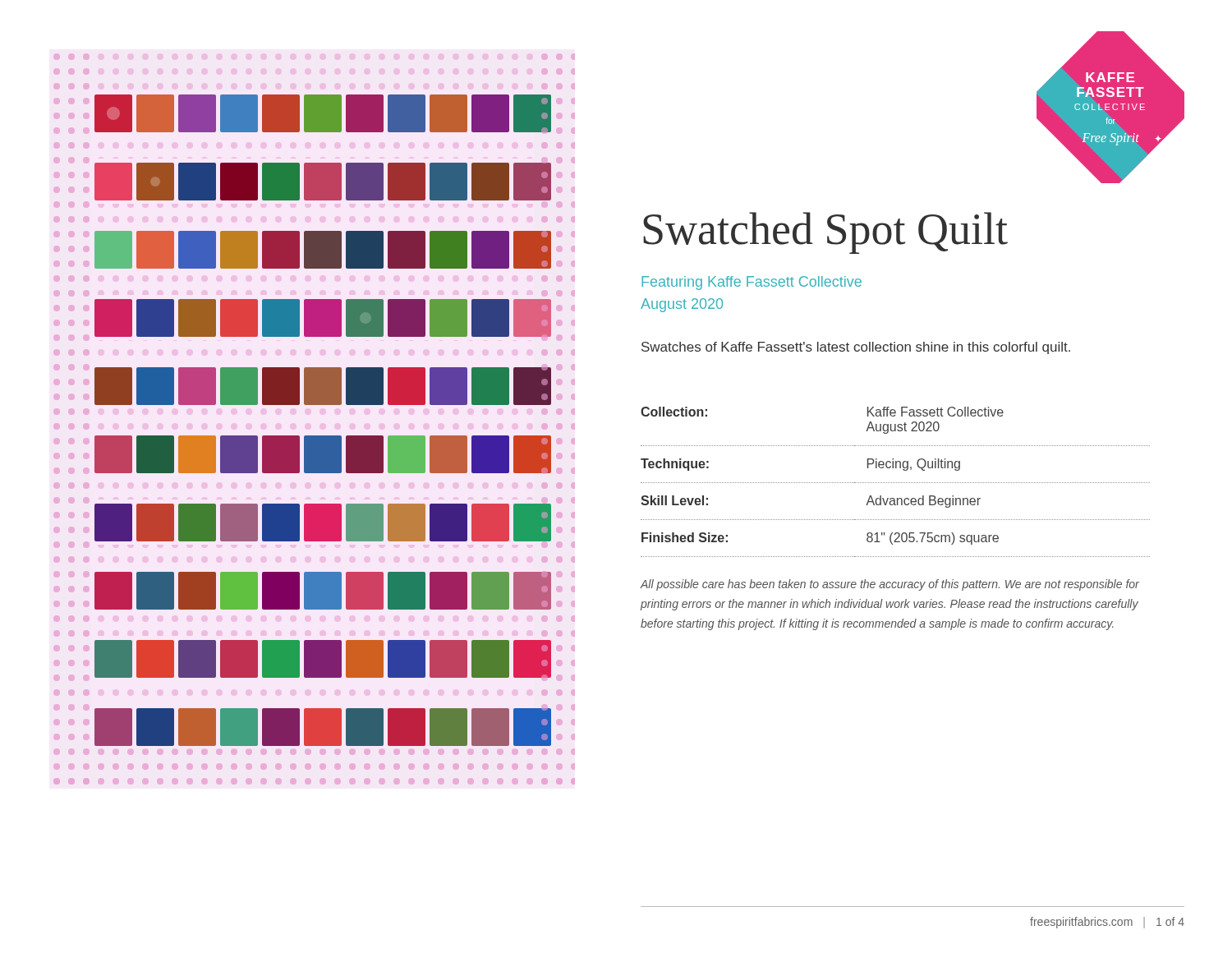1232x953 pixels.
Task: Locate the element starting "Swatches of Kaffe Fassett's"
Action: coord(856,347)
